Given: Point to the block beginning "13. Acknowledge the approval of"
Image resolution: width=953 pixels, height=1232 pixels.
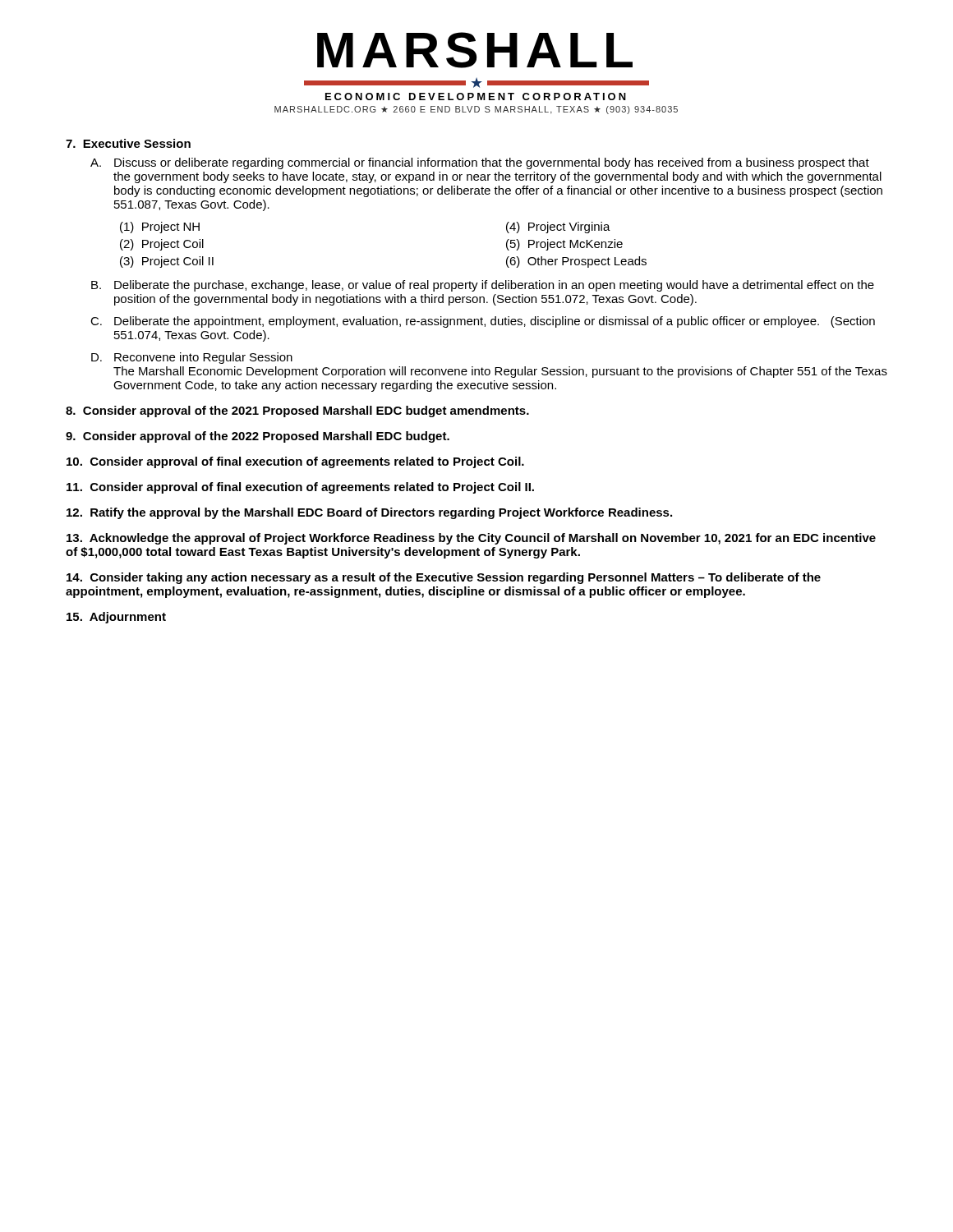Looking at the screenshot, I should [x=471, y=545].
